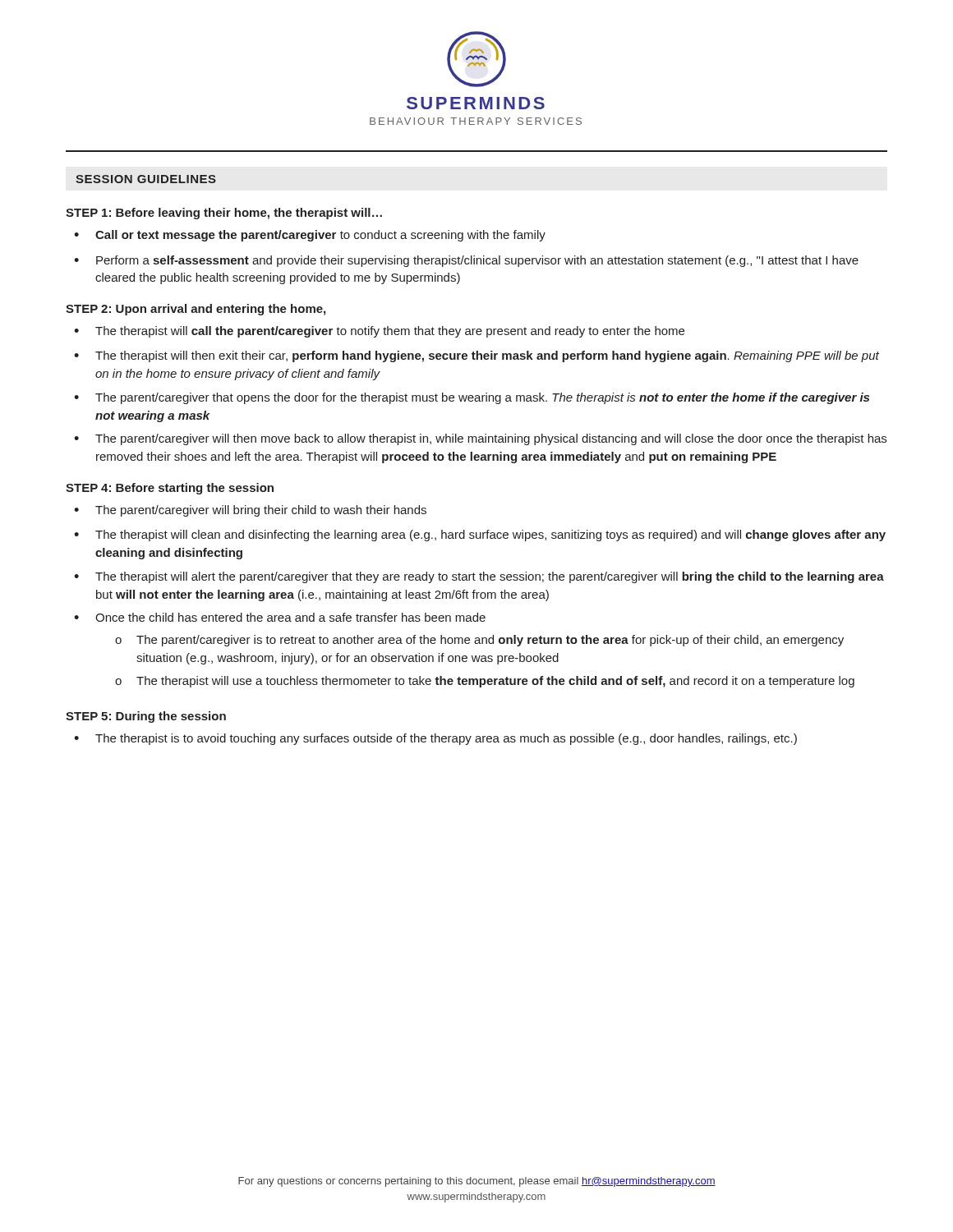
Task: Click the passage that begins "• Perform a self-assessment"
Action: [481, 269]
